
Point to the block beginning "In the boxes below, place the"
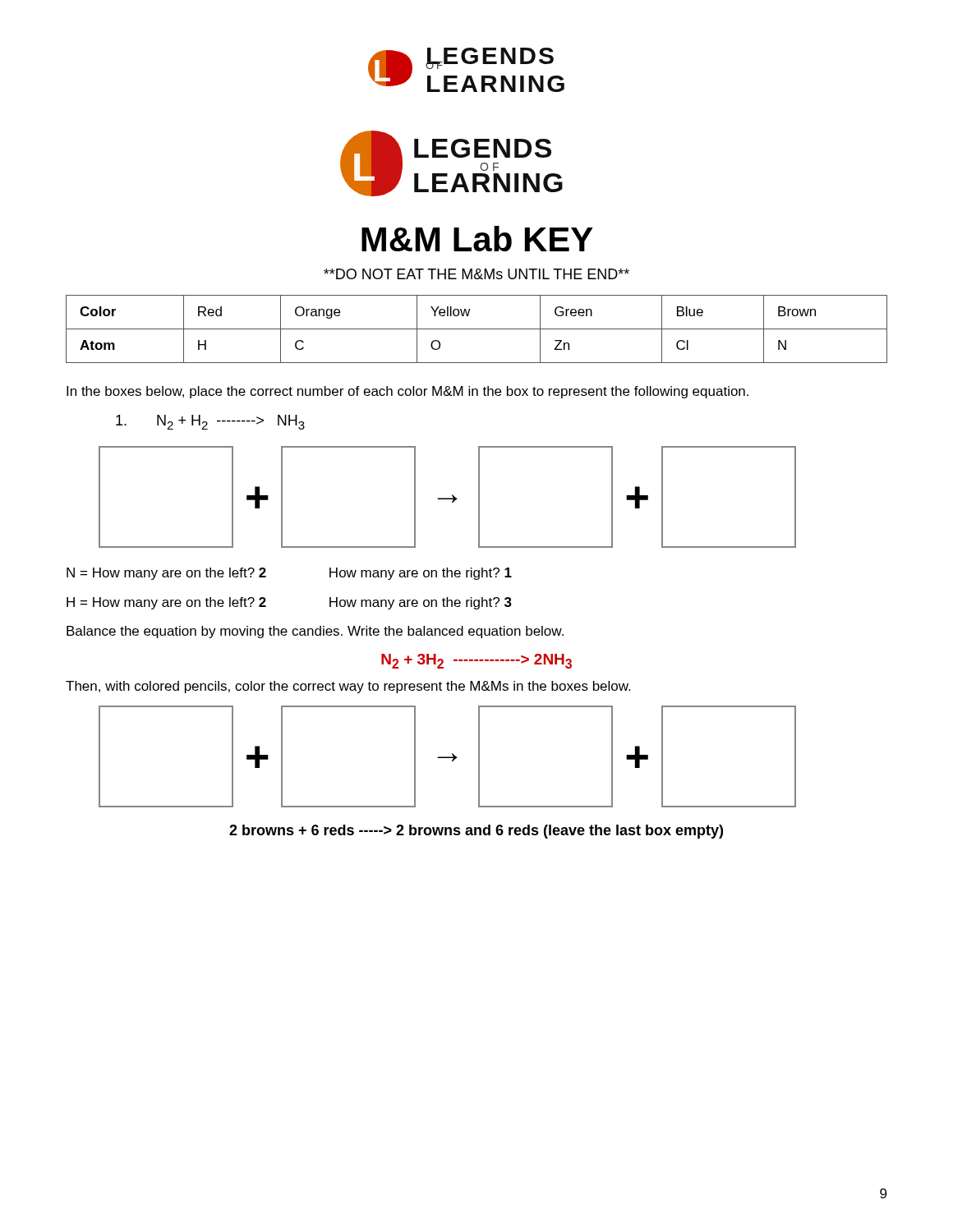click(x=408, y=391)
